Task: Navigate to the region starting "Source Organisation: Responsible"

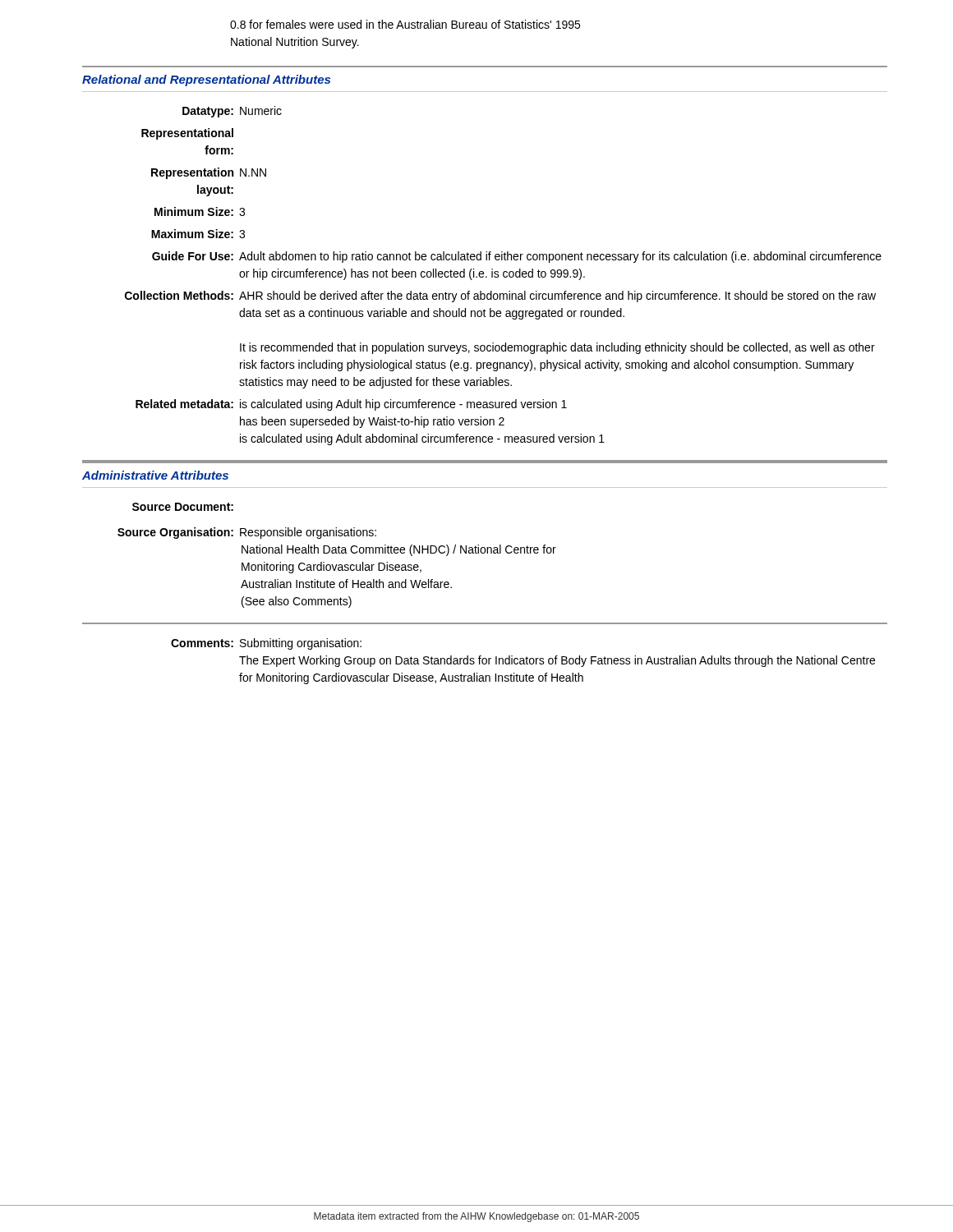Action: pos(247,533)
